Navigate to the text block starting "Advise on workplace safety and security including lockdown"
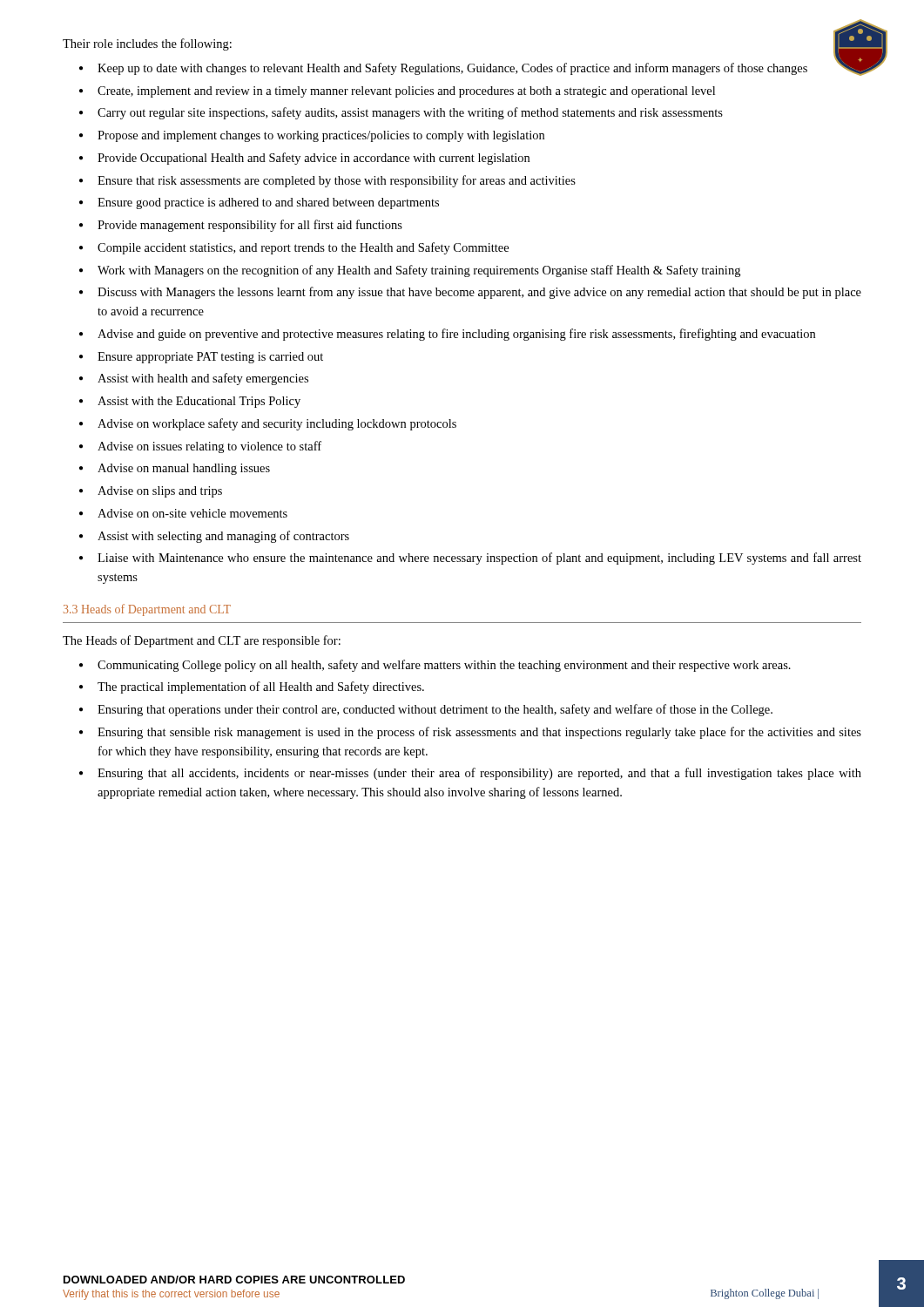The width and height of the screenshot is (924, 1307). [277, 423]
